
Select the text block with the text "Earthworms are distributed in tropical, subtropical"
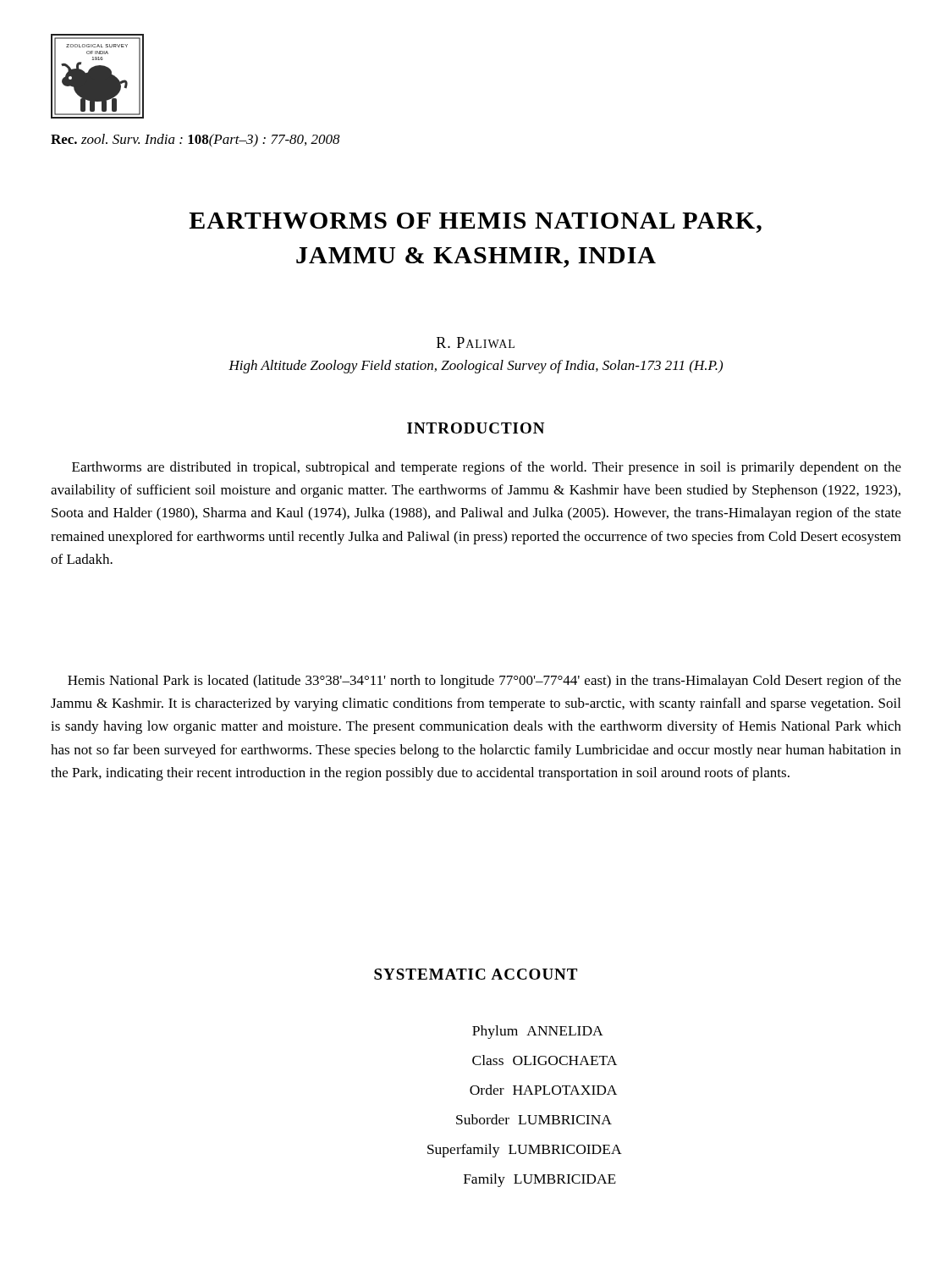tap(476, 513)
